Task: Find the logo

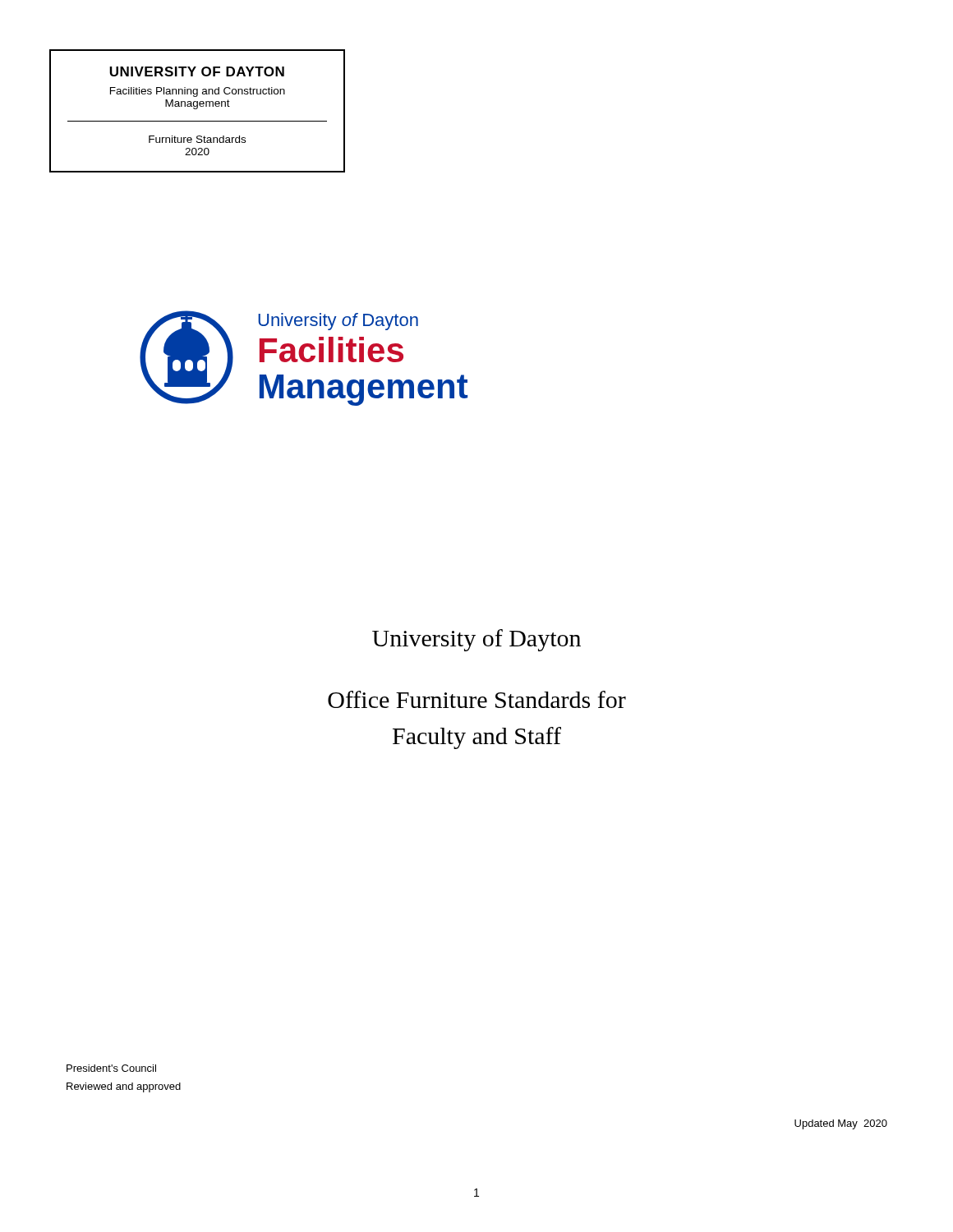Action: (304, 357)
